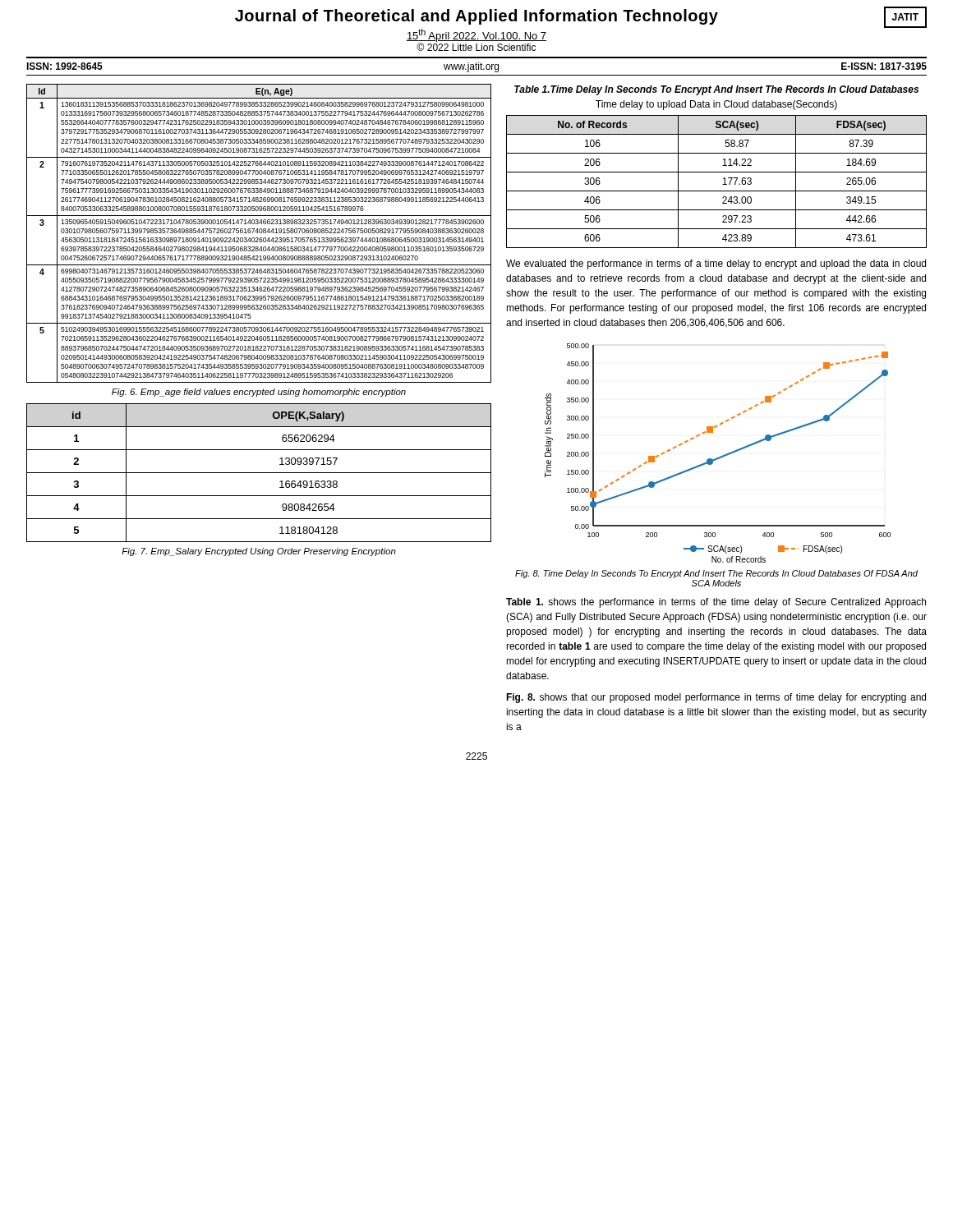Locate the caption that opens with "Fig. 7. Emp_Salary Encrypted Using Order"
Screen dimensions: 1232x953
tap(259, 551)
